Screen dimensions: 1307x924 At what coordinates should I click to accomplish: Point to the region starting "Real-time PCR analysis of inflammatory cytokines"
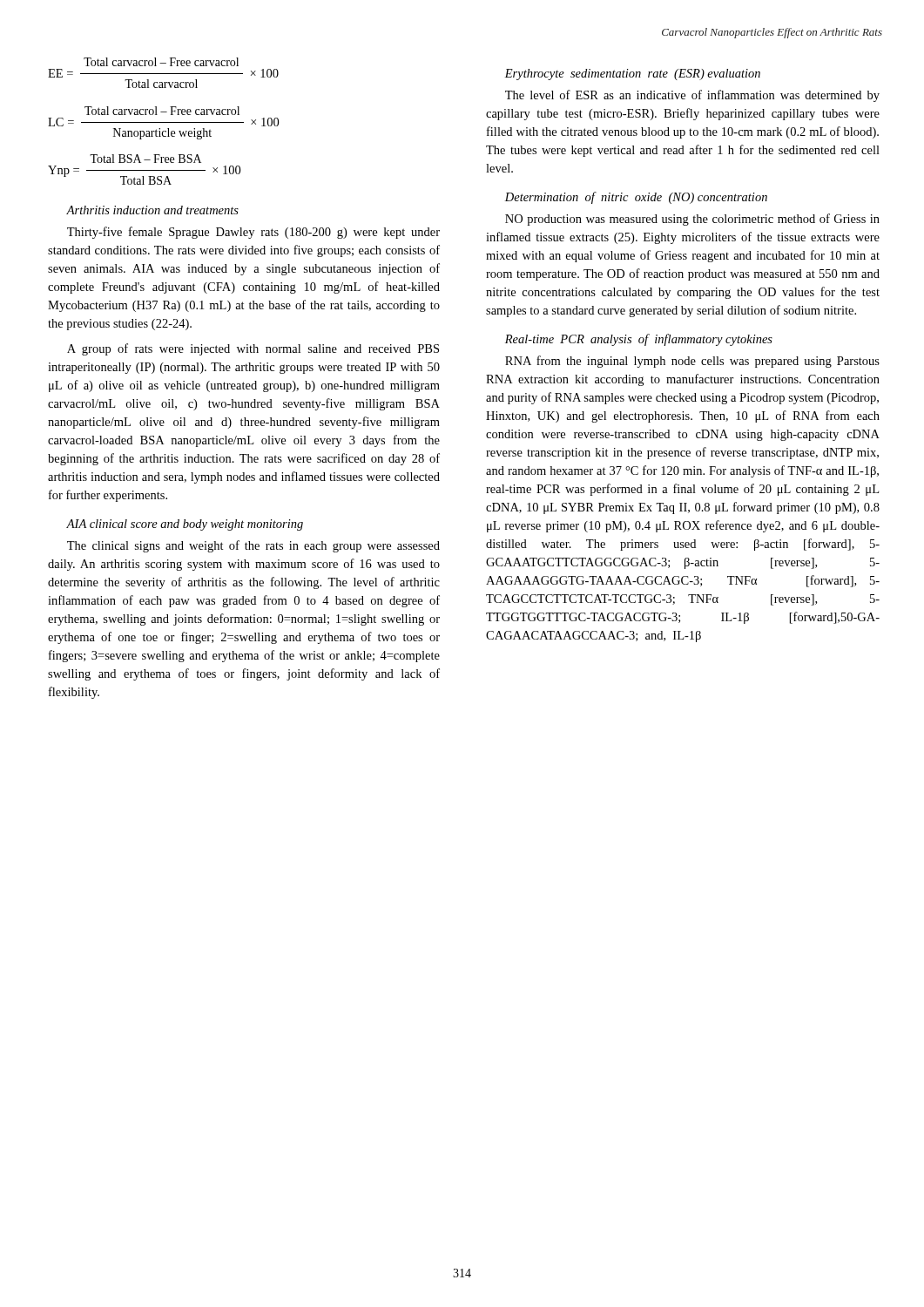[639, 339]
